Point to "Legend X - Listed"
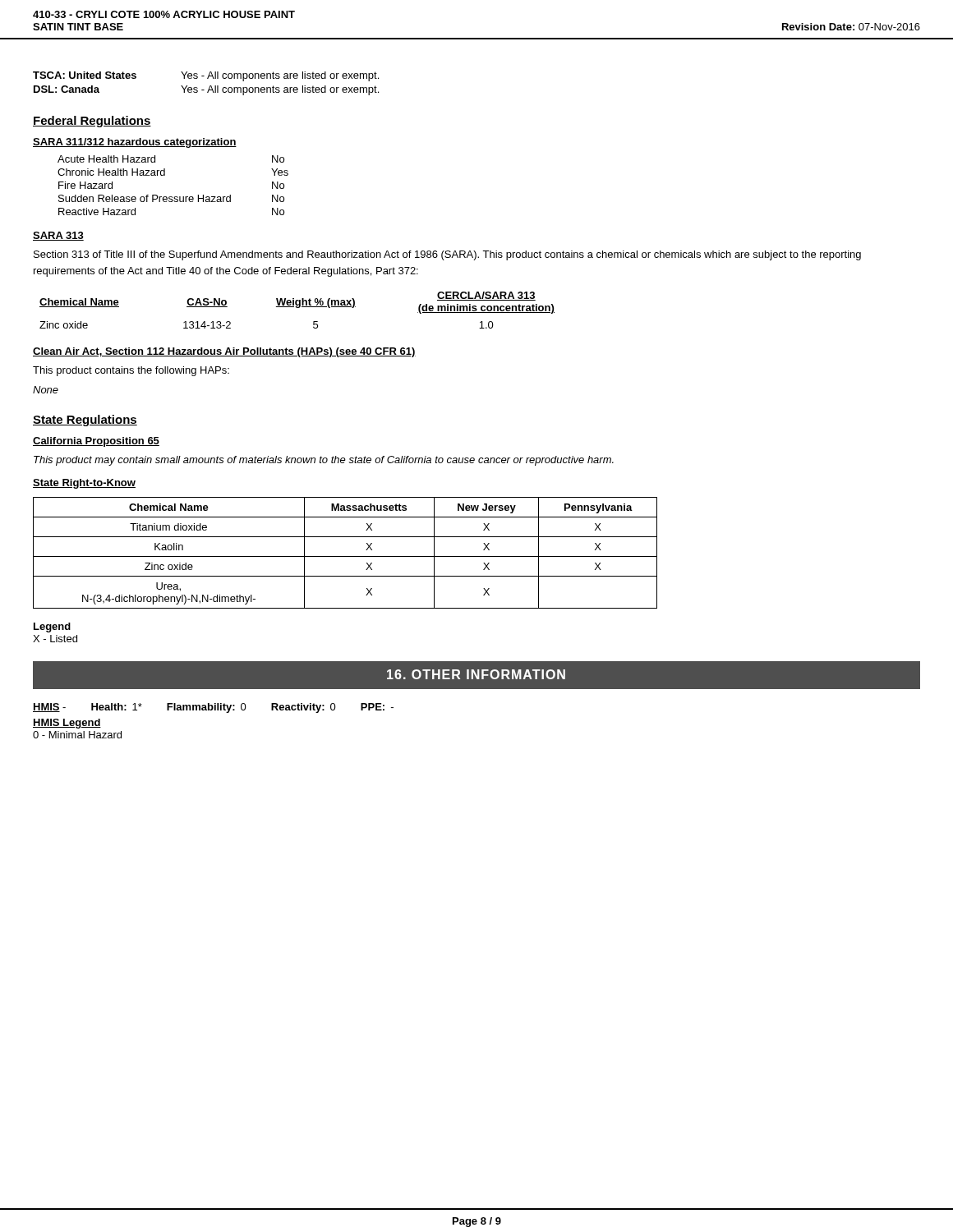Screen dimensions: 1232x953 tap(55, 632)
